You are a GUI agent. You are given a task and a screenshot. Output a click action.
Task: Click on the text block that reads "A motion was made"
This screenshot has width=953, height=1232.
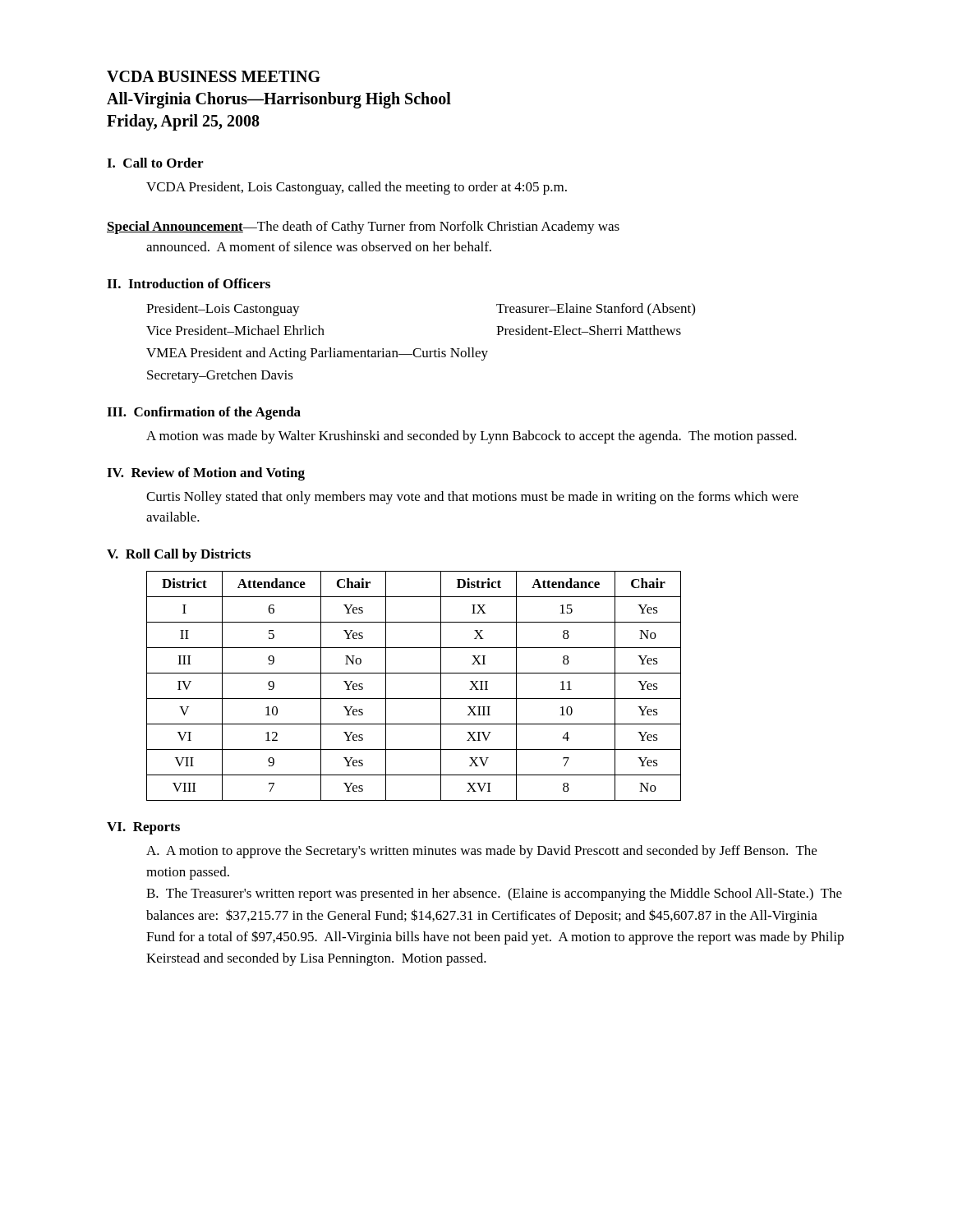click(472, 436)
